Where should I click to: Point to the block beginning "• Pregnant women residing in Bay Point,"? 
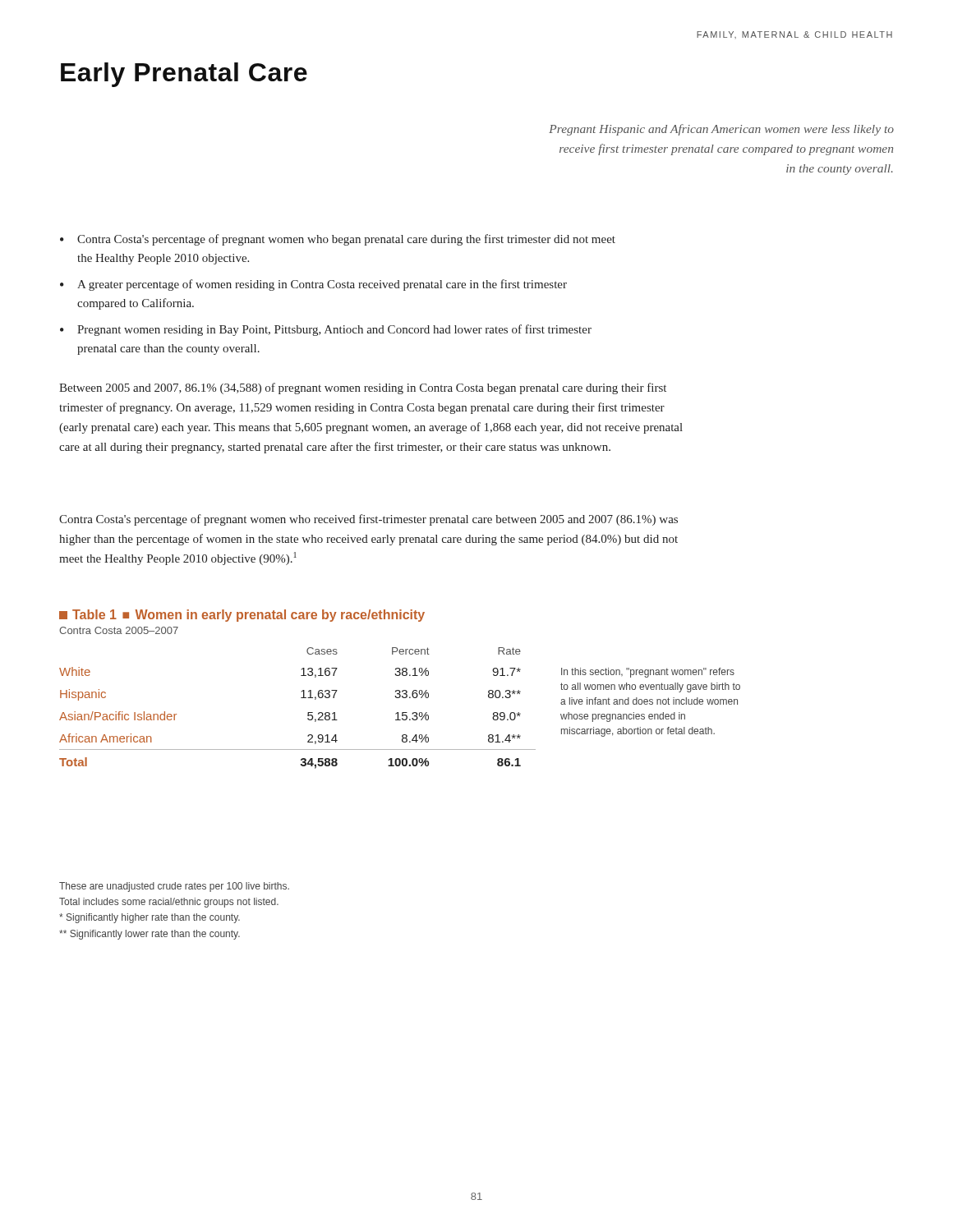coord(339,339)
